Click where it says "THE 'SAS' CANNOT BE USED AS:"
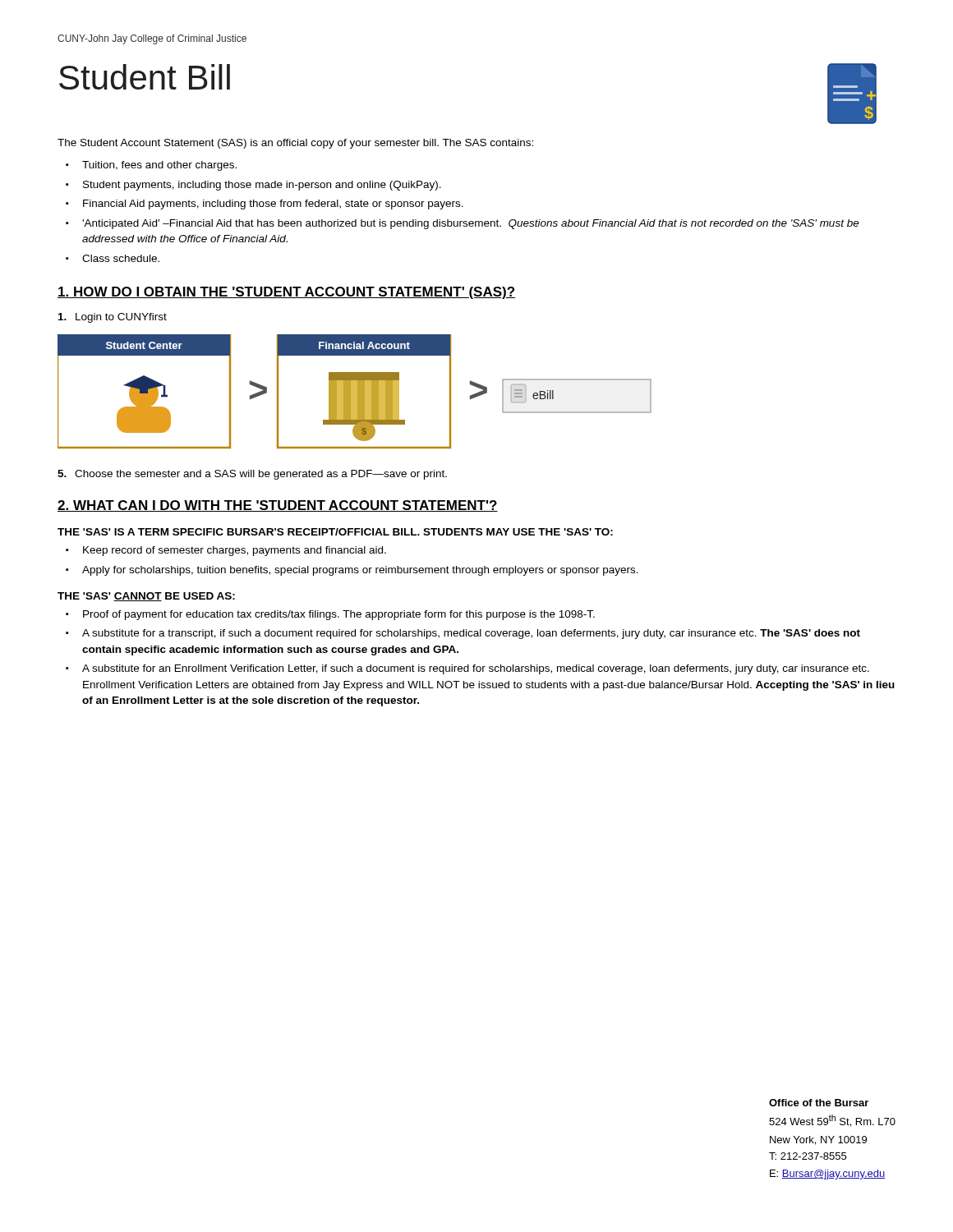Screen dimensions: 1232x953 coord(147,595)
